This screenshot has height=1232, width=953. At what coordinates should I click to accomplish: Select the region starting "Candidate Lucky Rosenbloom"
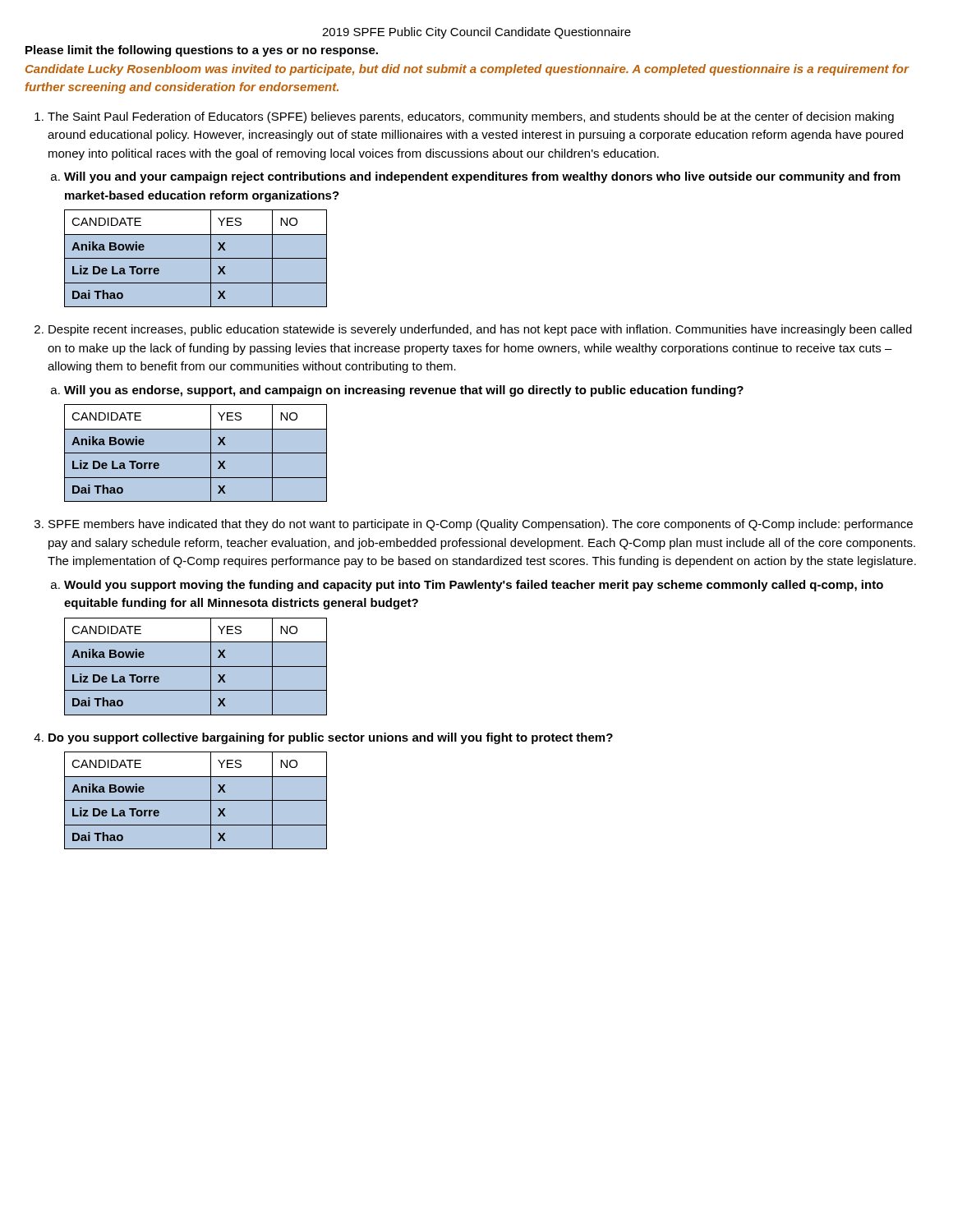[467, 77]
